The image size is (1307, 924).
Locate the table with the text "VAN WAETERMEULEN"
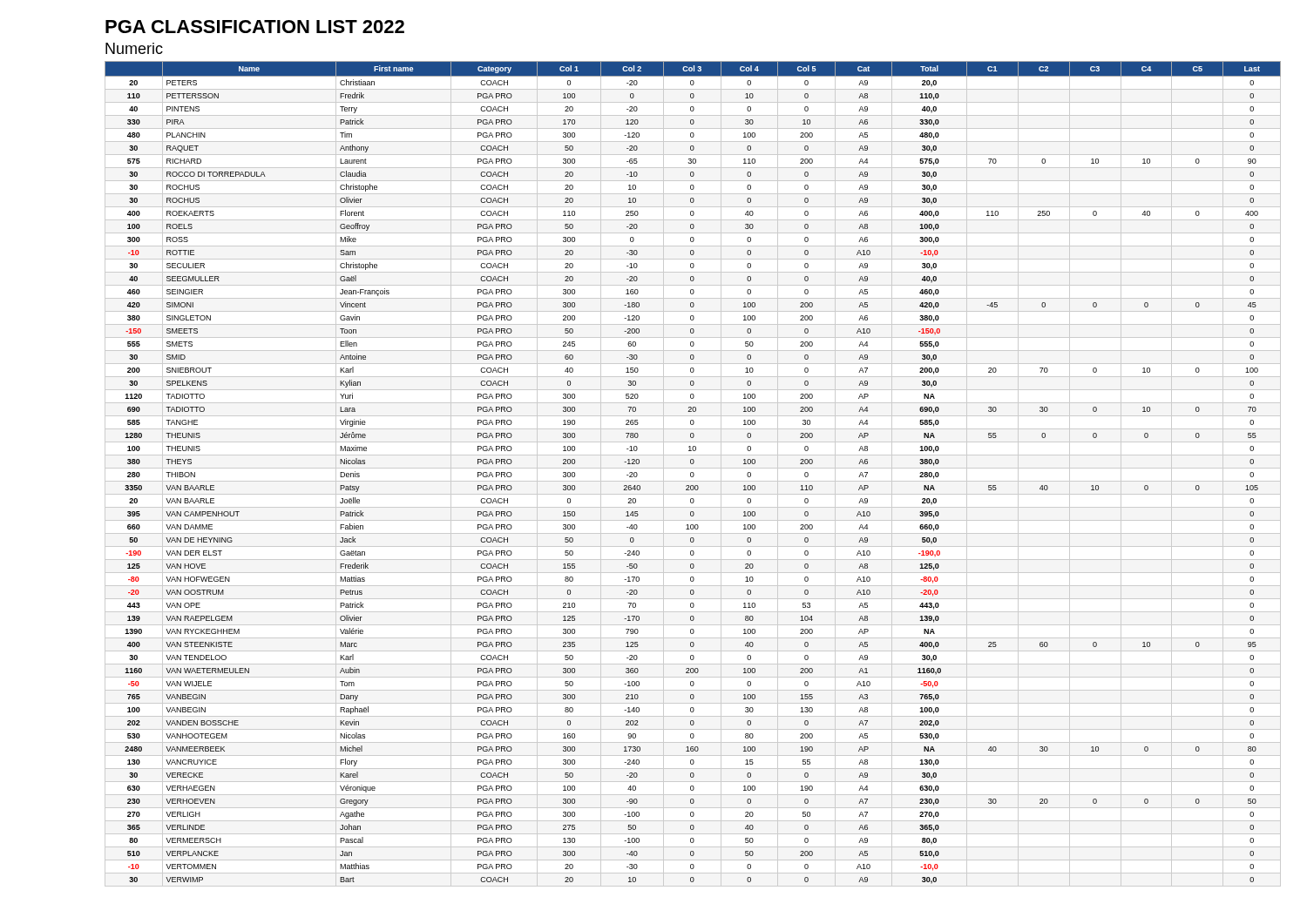(693, 474)
